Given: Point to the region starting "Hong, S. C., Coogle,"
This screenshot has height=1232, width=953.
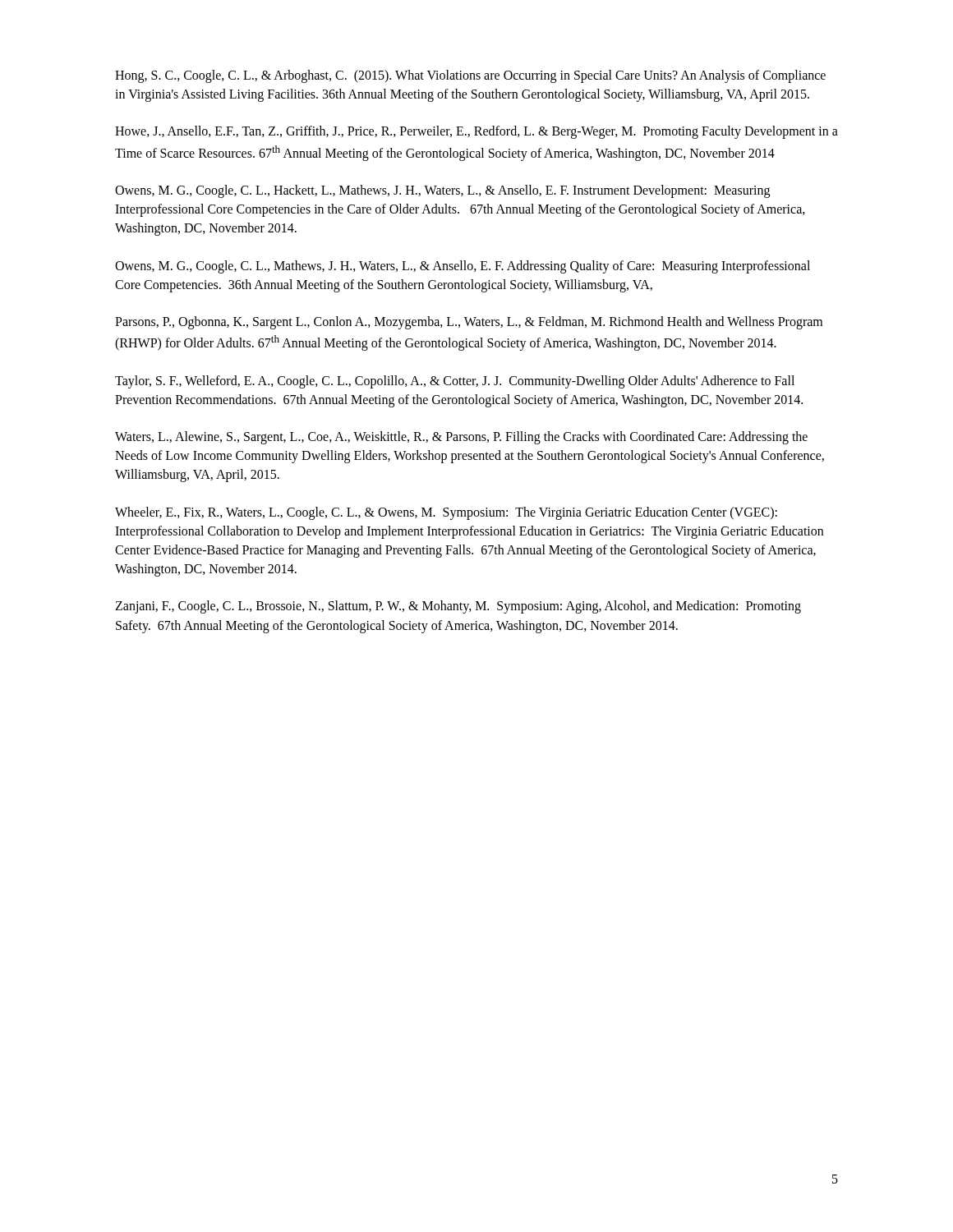Looking at the screenshot, I should pyautogui.click(x=471, y=85).
